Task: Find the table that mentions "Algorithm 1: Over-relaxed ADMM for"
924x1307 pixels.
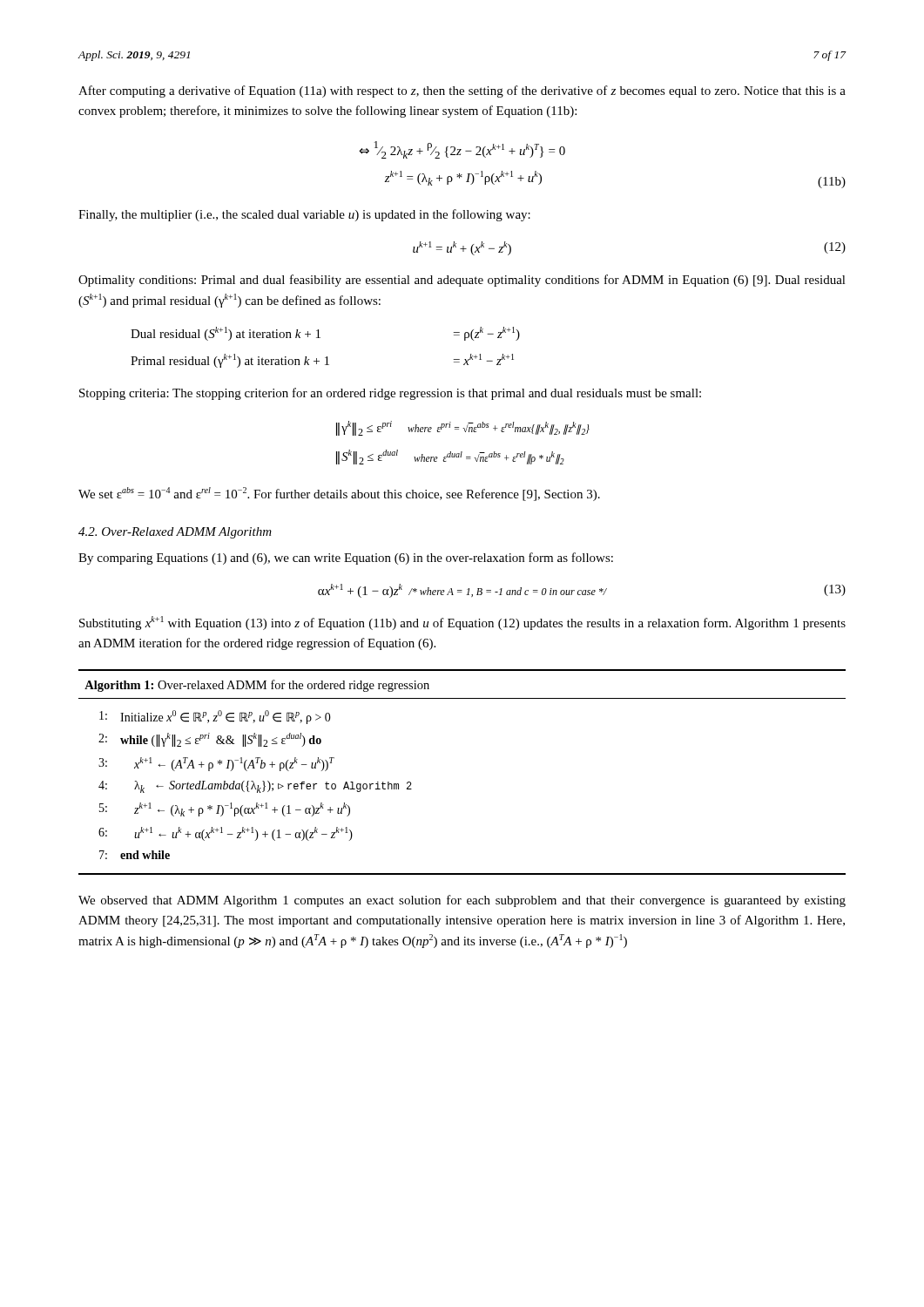Action: [462, 772]
